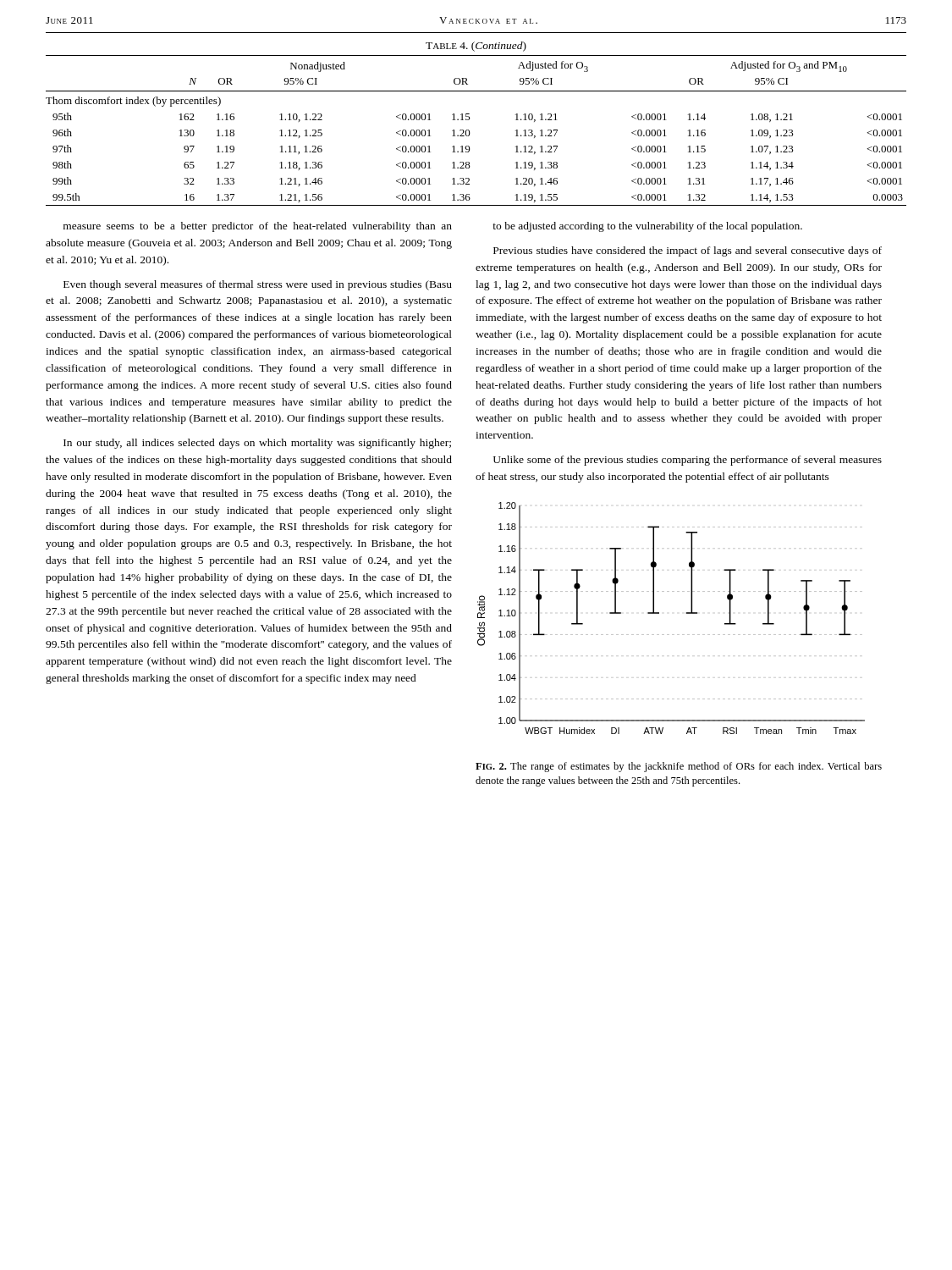Where is the caption that starts "FIG. 2. The range"?
Screen dimensions: 1270x952
tap(679, 773)
